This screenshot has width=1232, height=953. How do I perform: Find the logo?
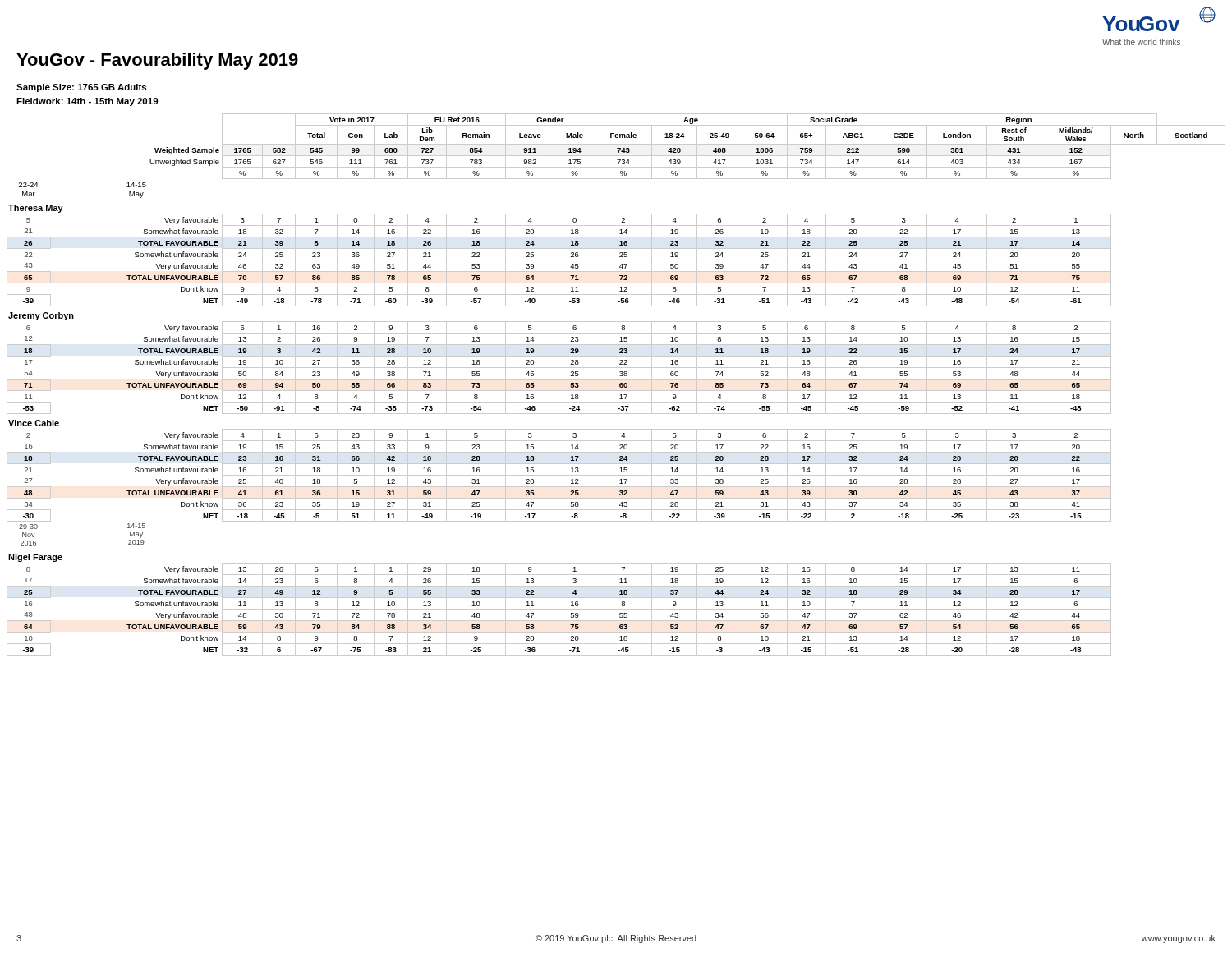click(x=1160, y=28)
